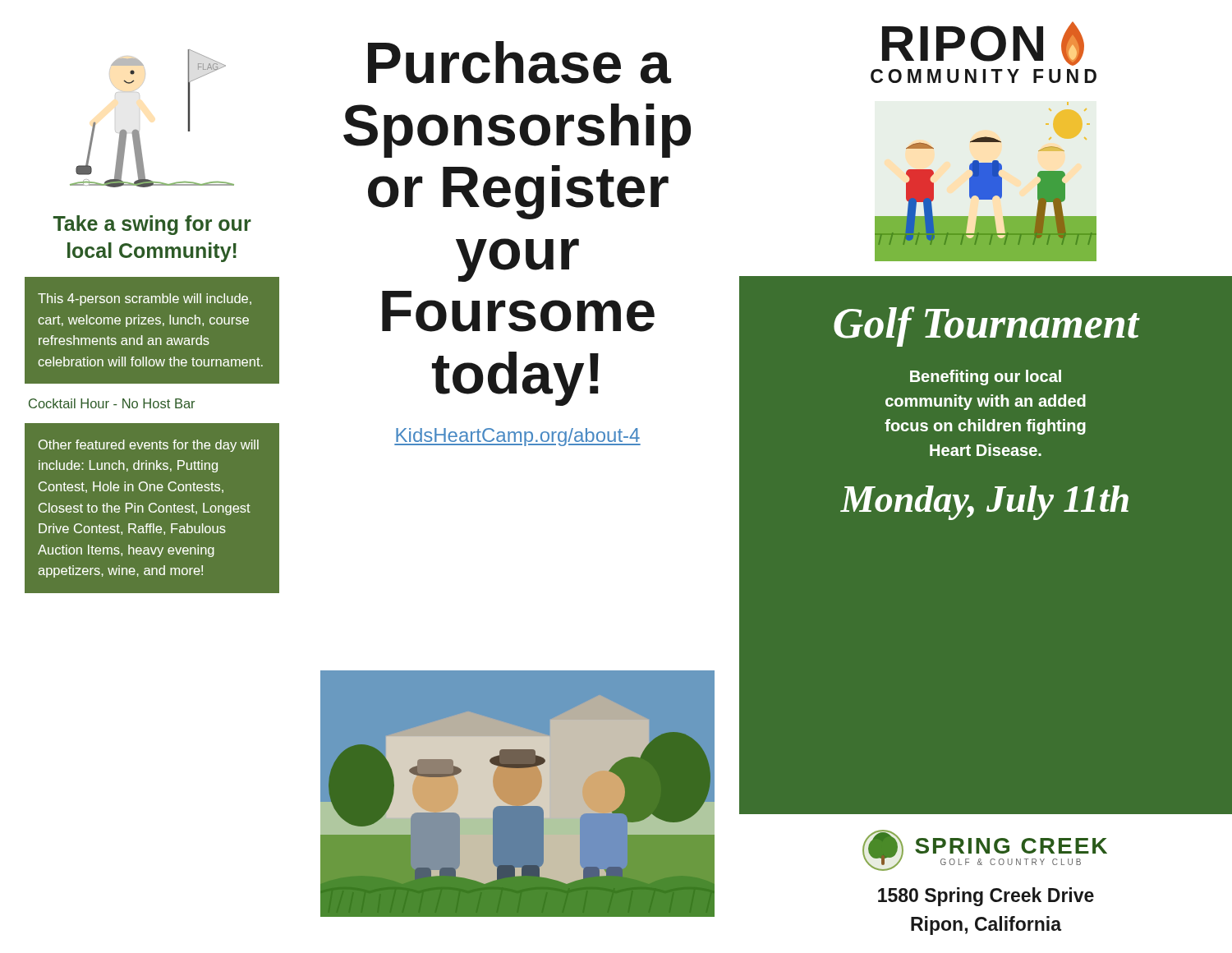Select the text that reads "Monday, July 11th"

click(986, 499)
